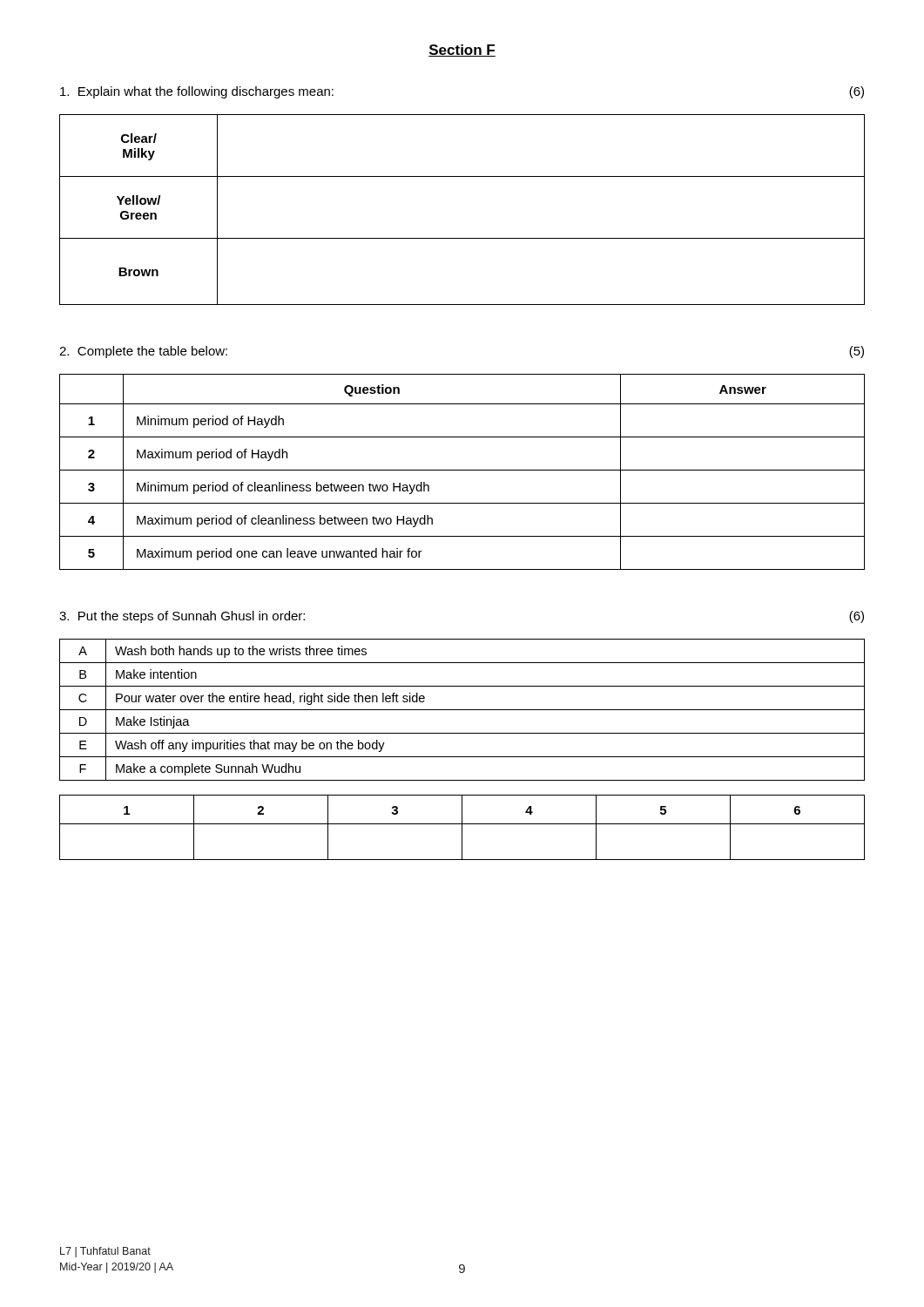
Task: Select the text block with the text "Complete the table"
Action: (142, 352)
